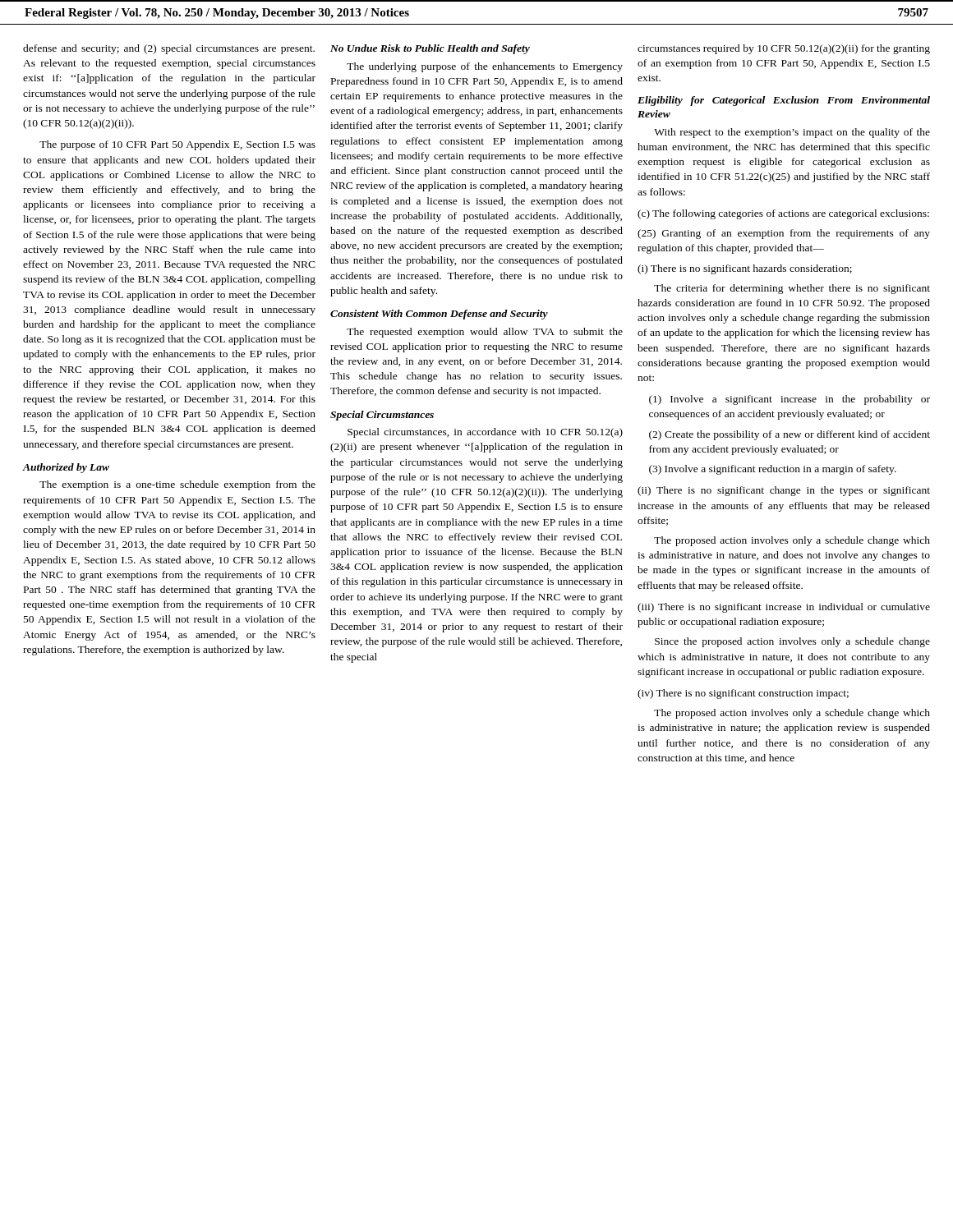This screenshot has width=953, height=1232.
Task: Find the text block that says "The criteria for"
Action: 784,333
